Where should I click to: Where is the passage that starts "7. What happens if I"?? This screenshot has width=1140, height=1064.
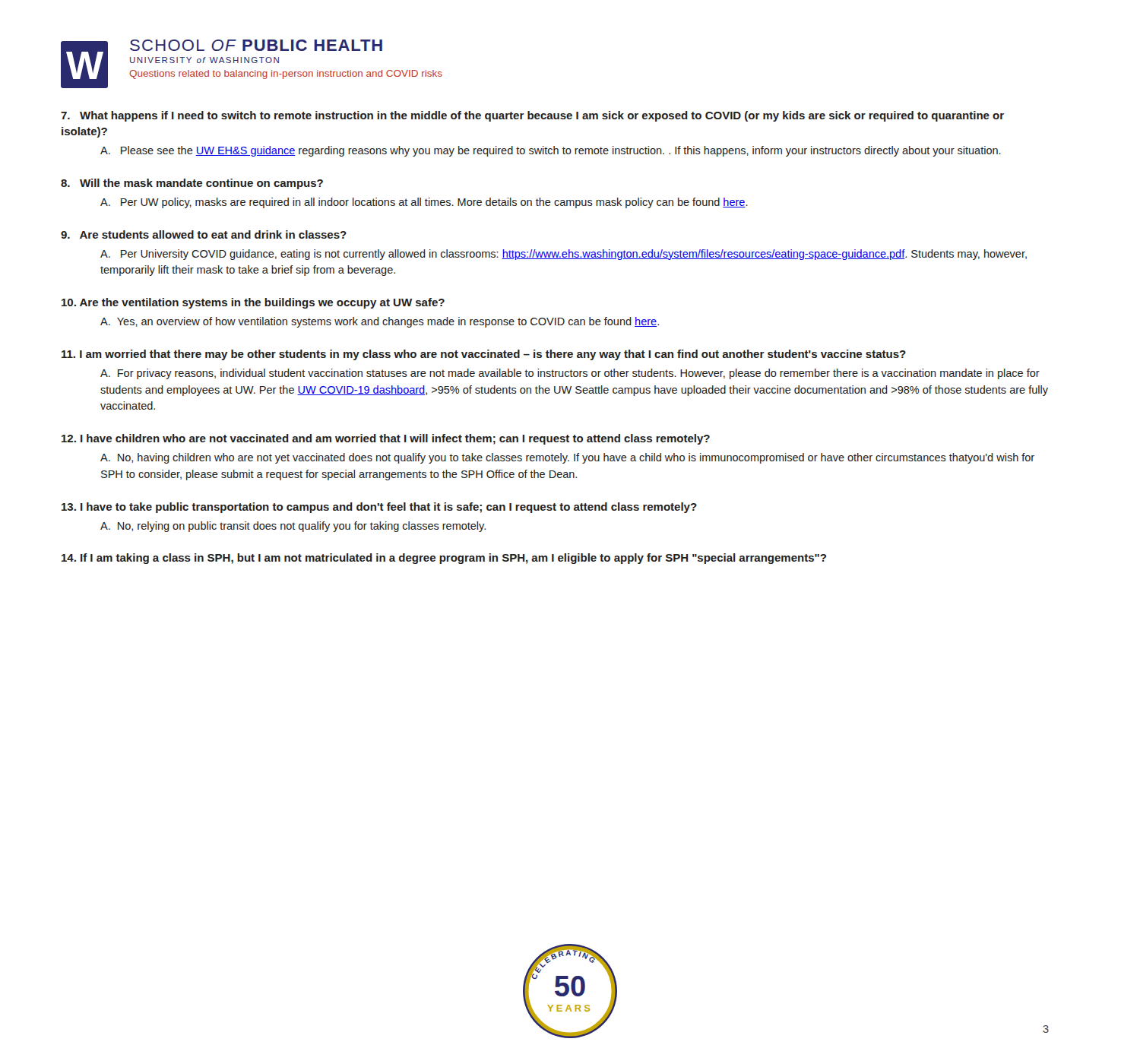(x=532, y=116)
